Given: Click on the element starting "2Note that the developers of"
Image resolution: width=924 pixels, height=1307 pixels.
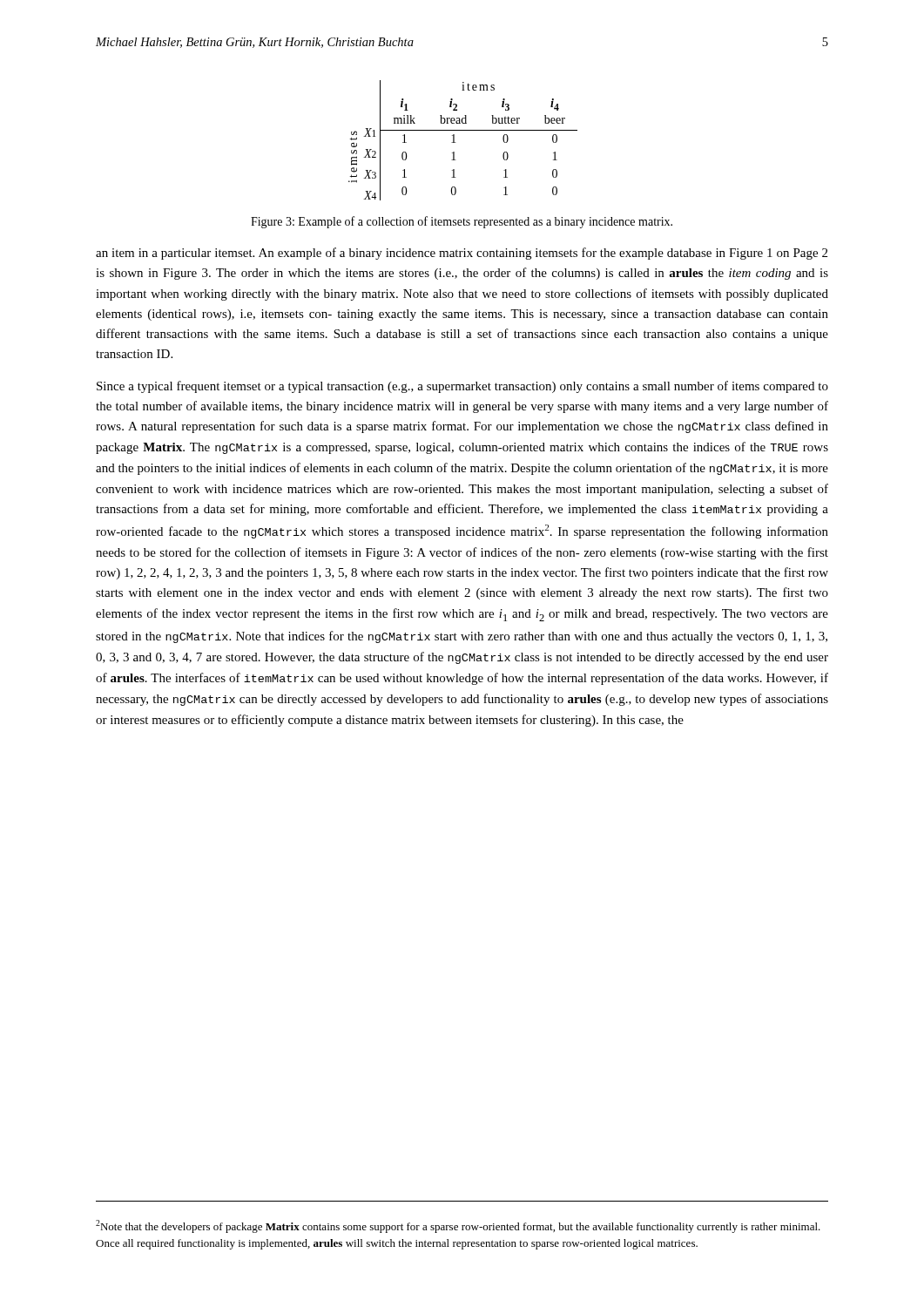Looking at the screenshot, I should pos(462,1235).
